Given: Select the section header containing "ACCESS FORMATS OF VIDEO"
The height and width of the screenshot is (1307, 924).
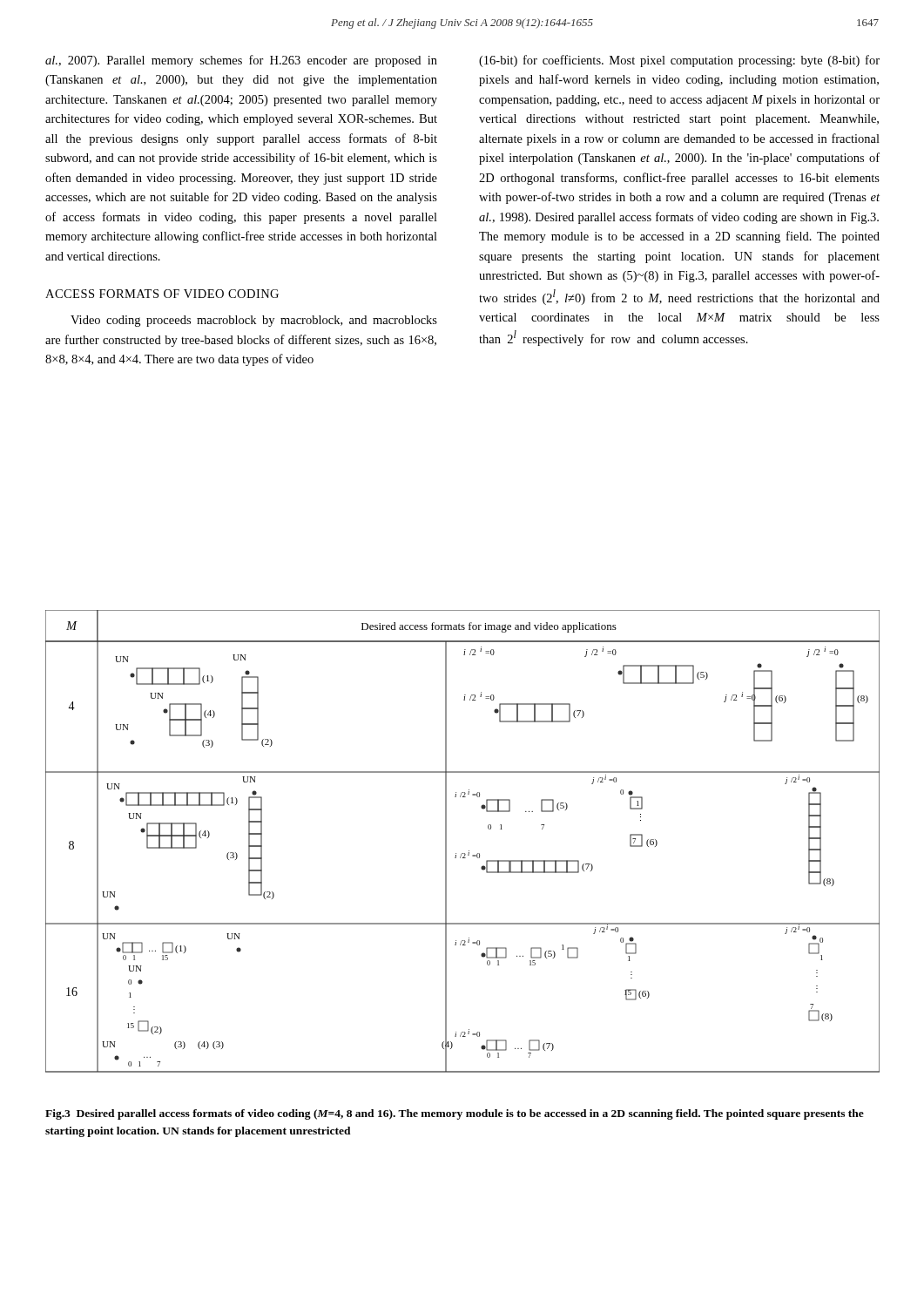Looking at the screenshot, I should (x=162, y=294).
